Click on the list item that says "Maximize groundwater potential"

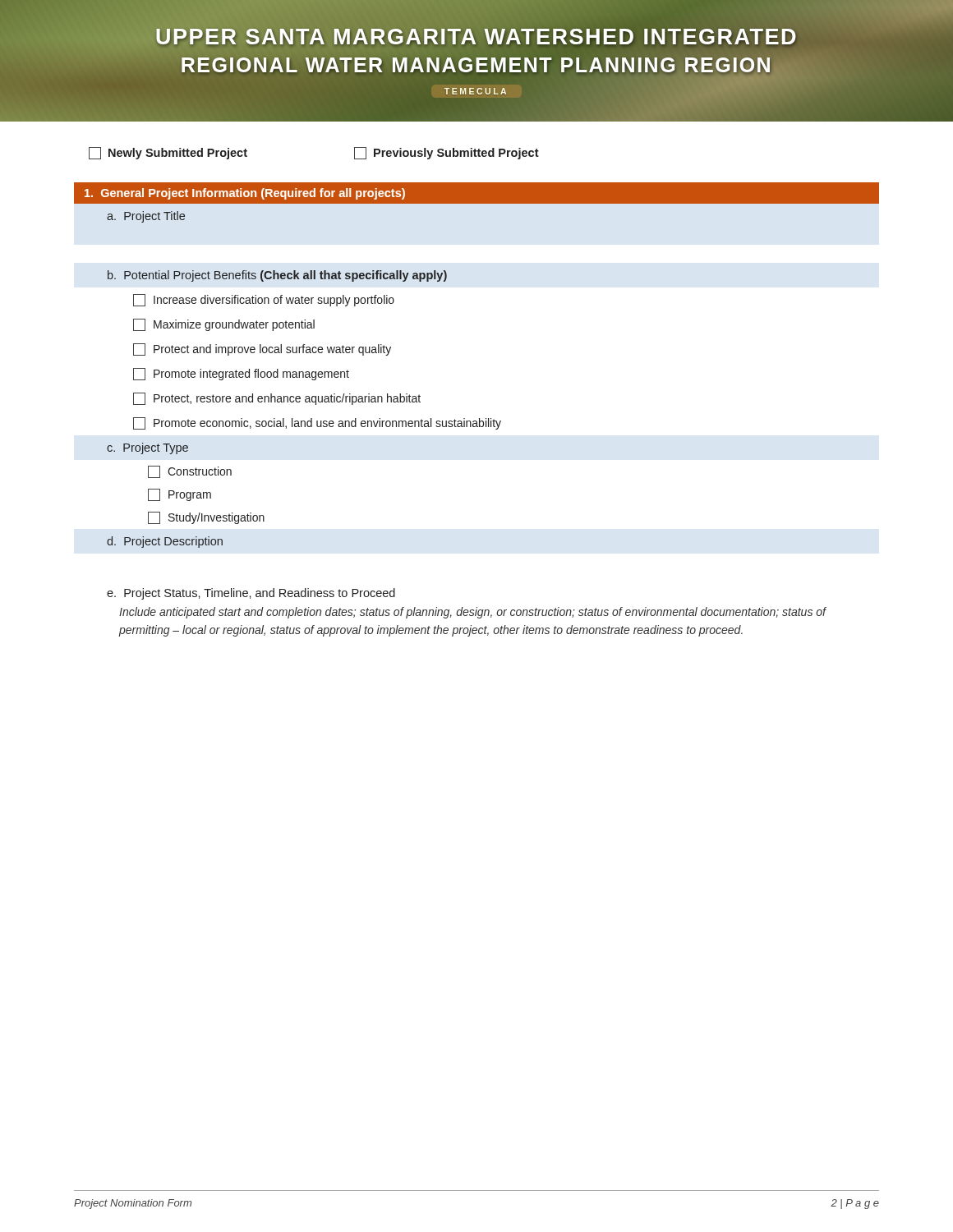(x=224, y=324)
